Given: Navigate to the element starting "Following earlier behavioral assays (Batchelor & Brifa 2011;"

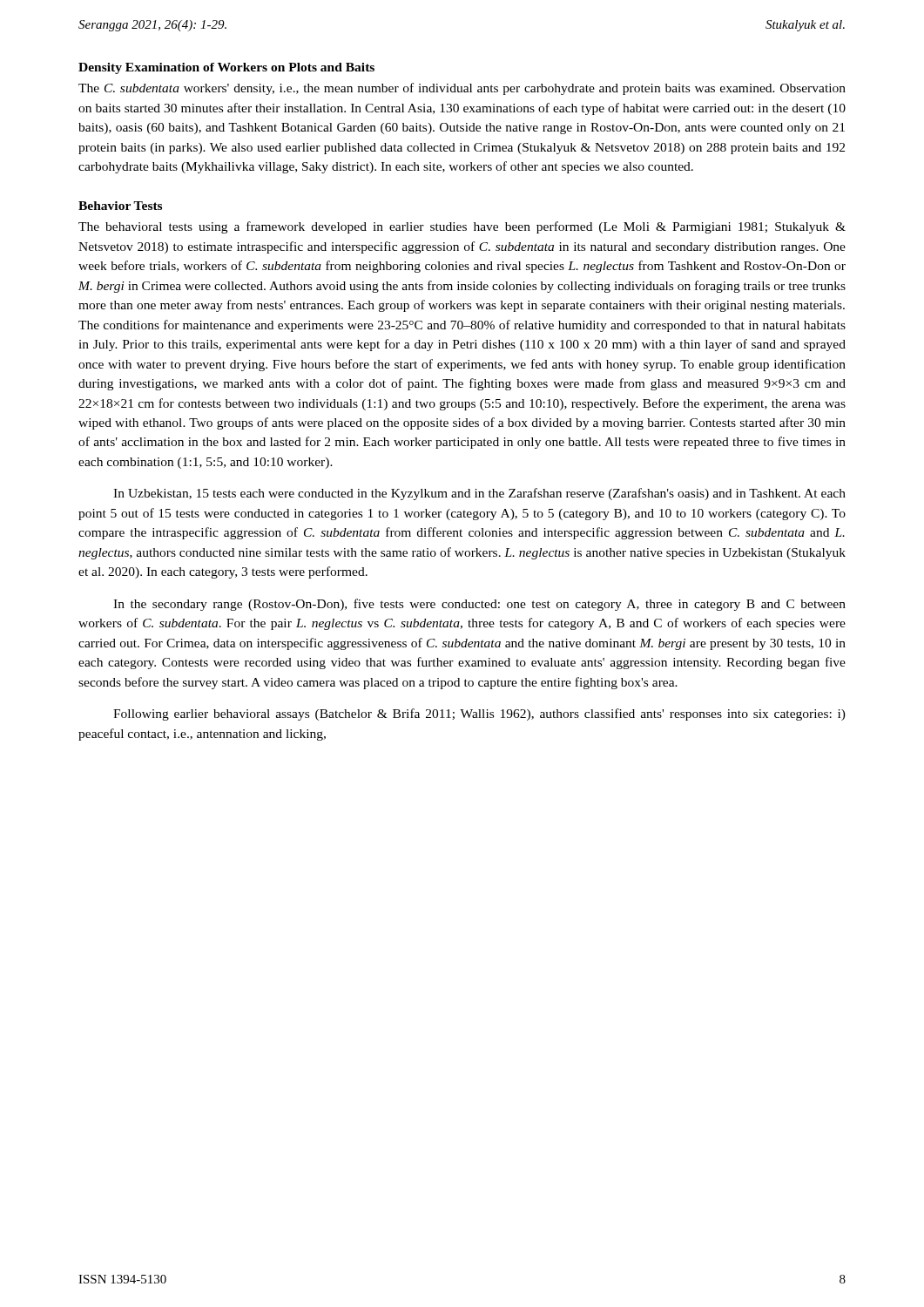Looking at the screenshot, I should coord(462,723).
